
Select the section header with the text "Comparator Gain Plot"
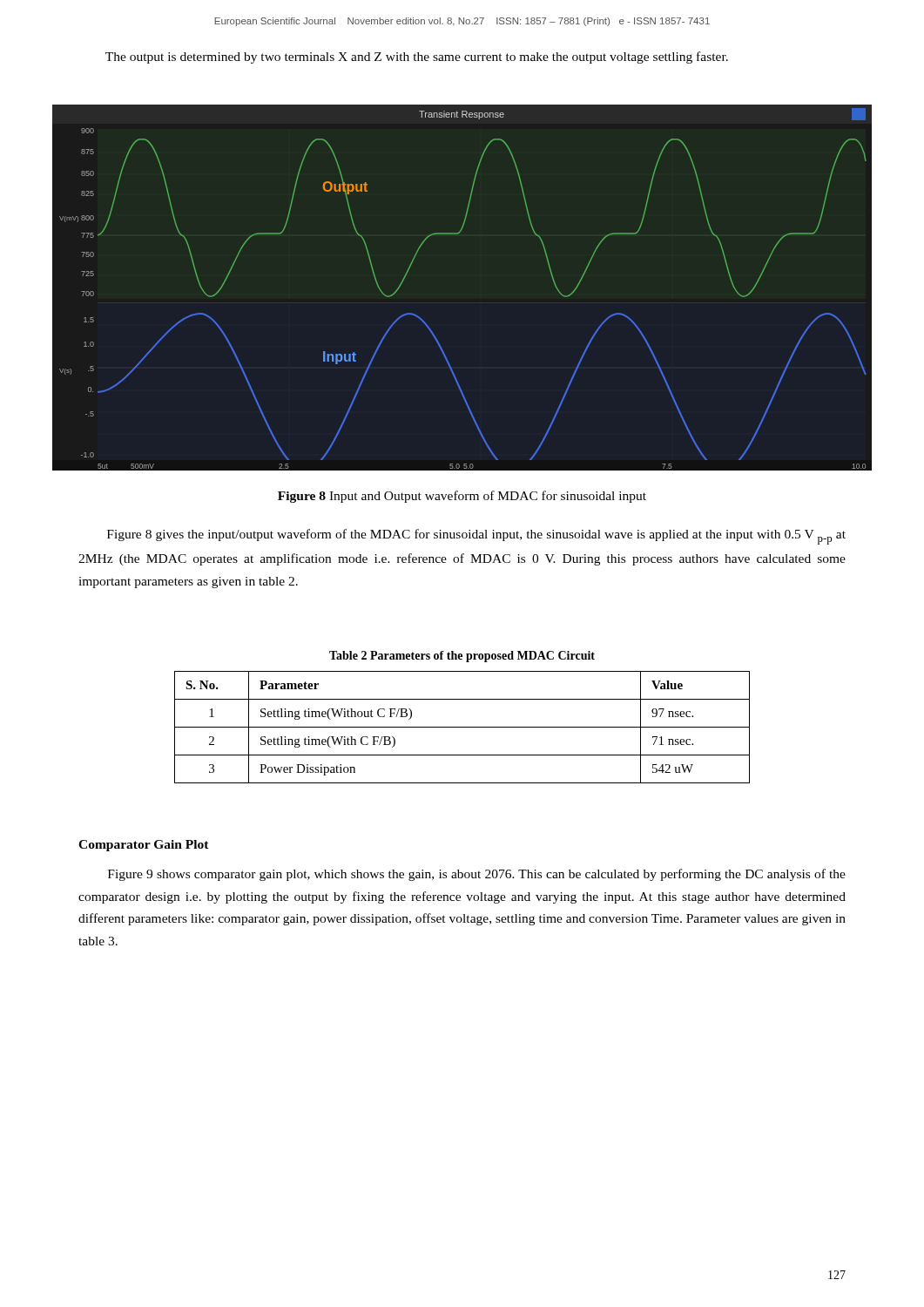[143, 844]
